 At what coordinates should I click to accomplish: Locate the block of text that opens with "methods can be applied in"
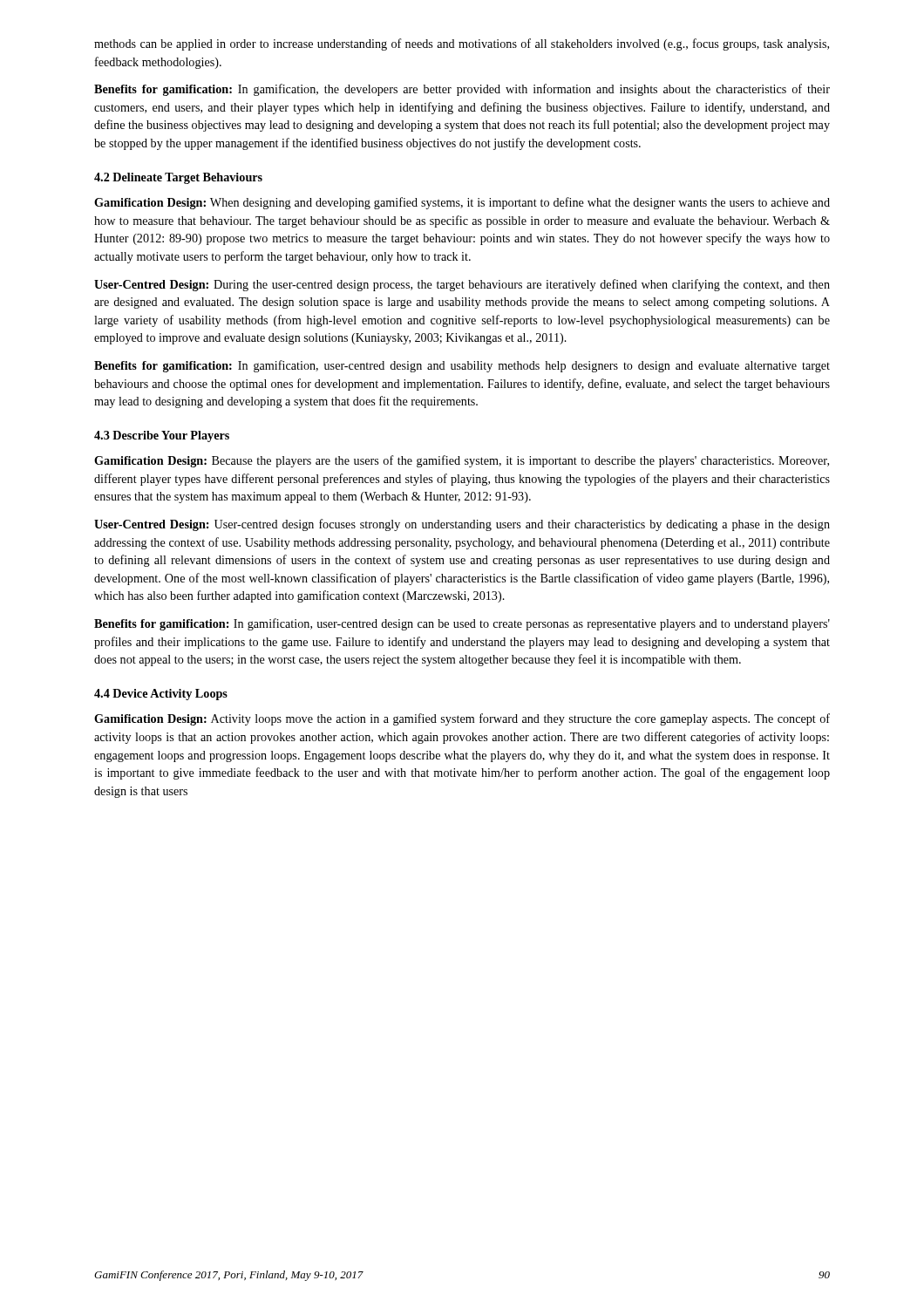(462, 53)
